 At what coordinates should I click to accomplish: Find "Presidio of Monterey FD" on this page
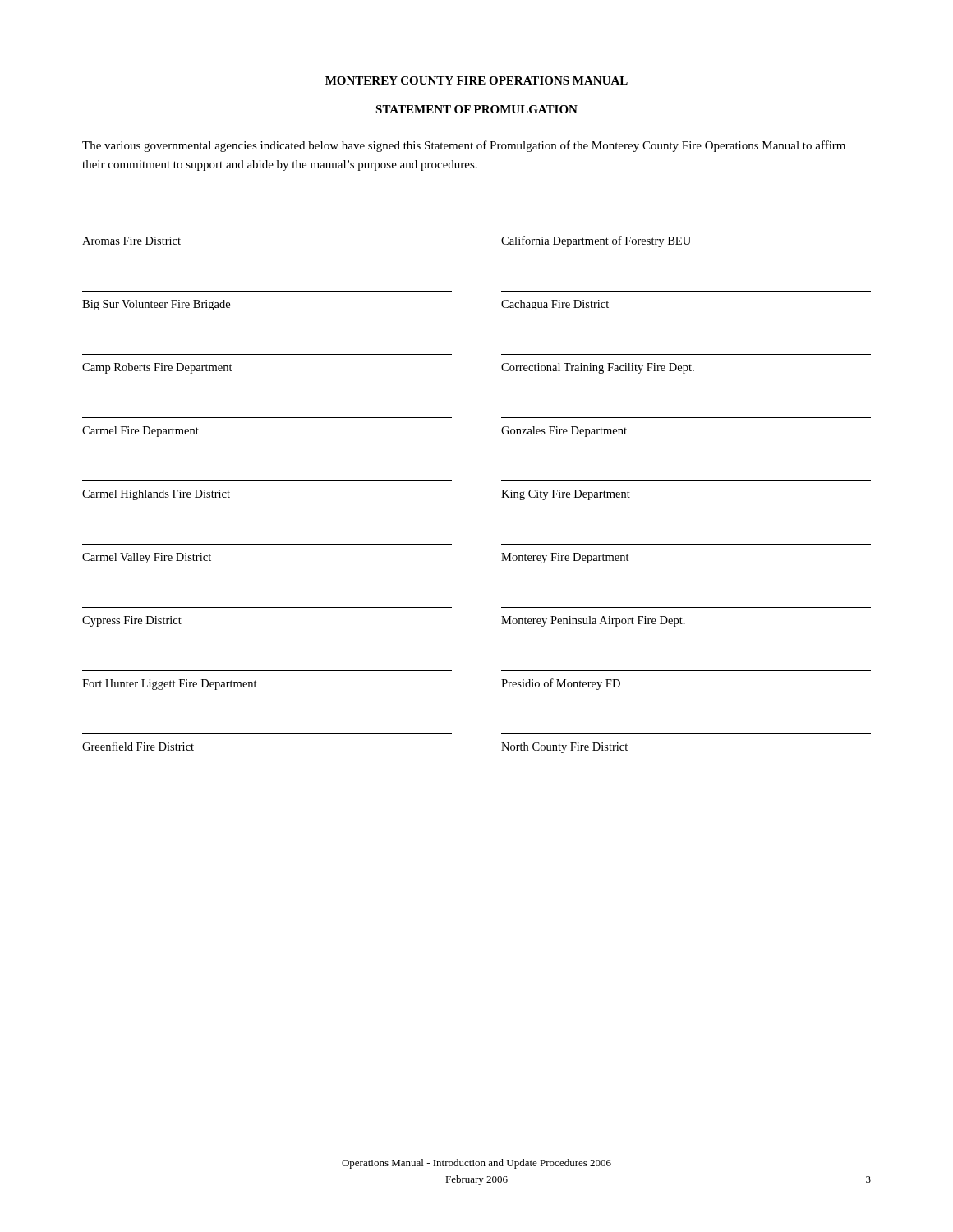point(686,680)
